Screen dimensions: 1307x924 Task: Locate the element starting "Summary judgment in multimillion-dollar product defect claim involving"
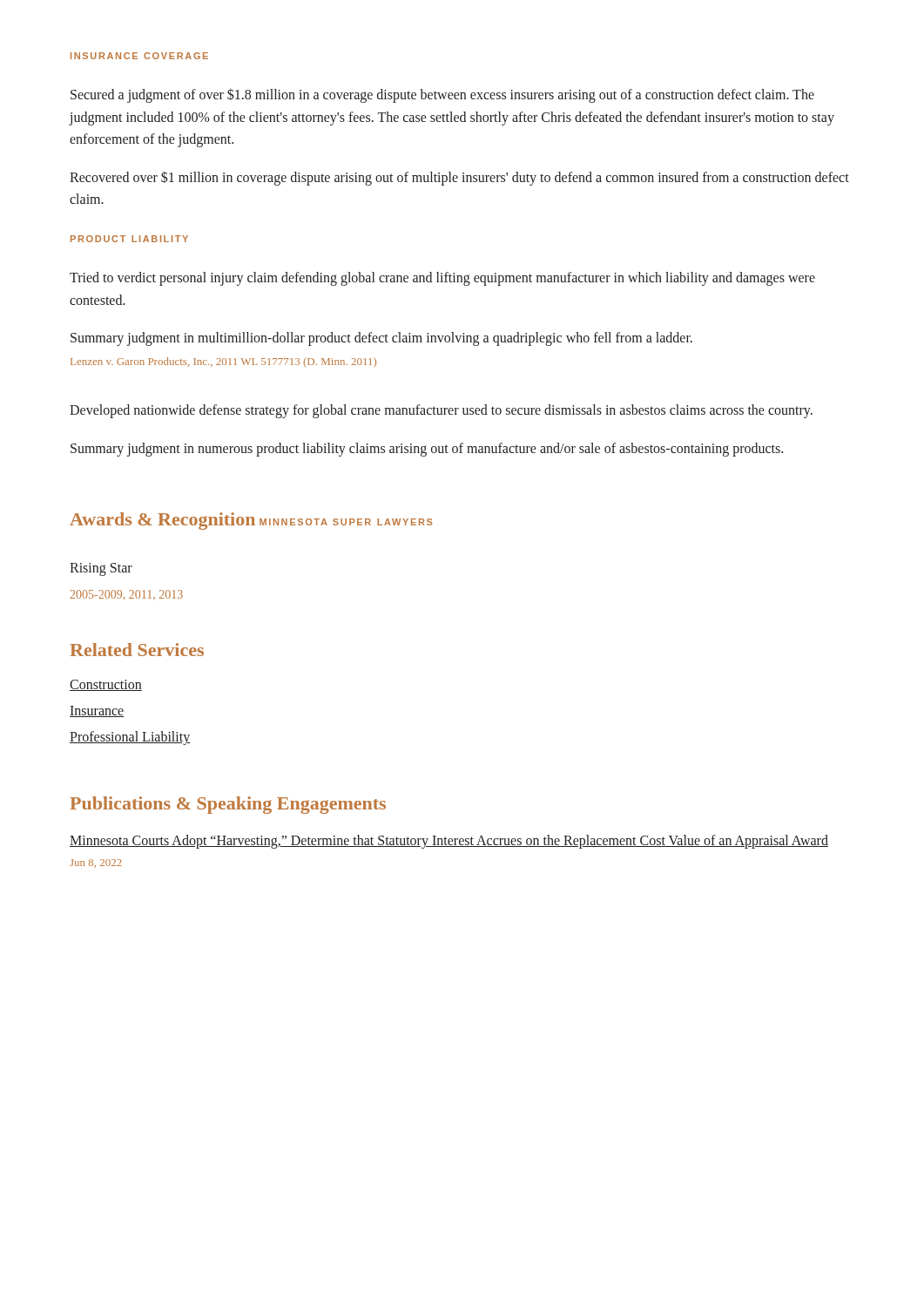[x=462, y=338]
